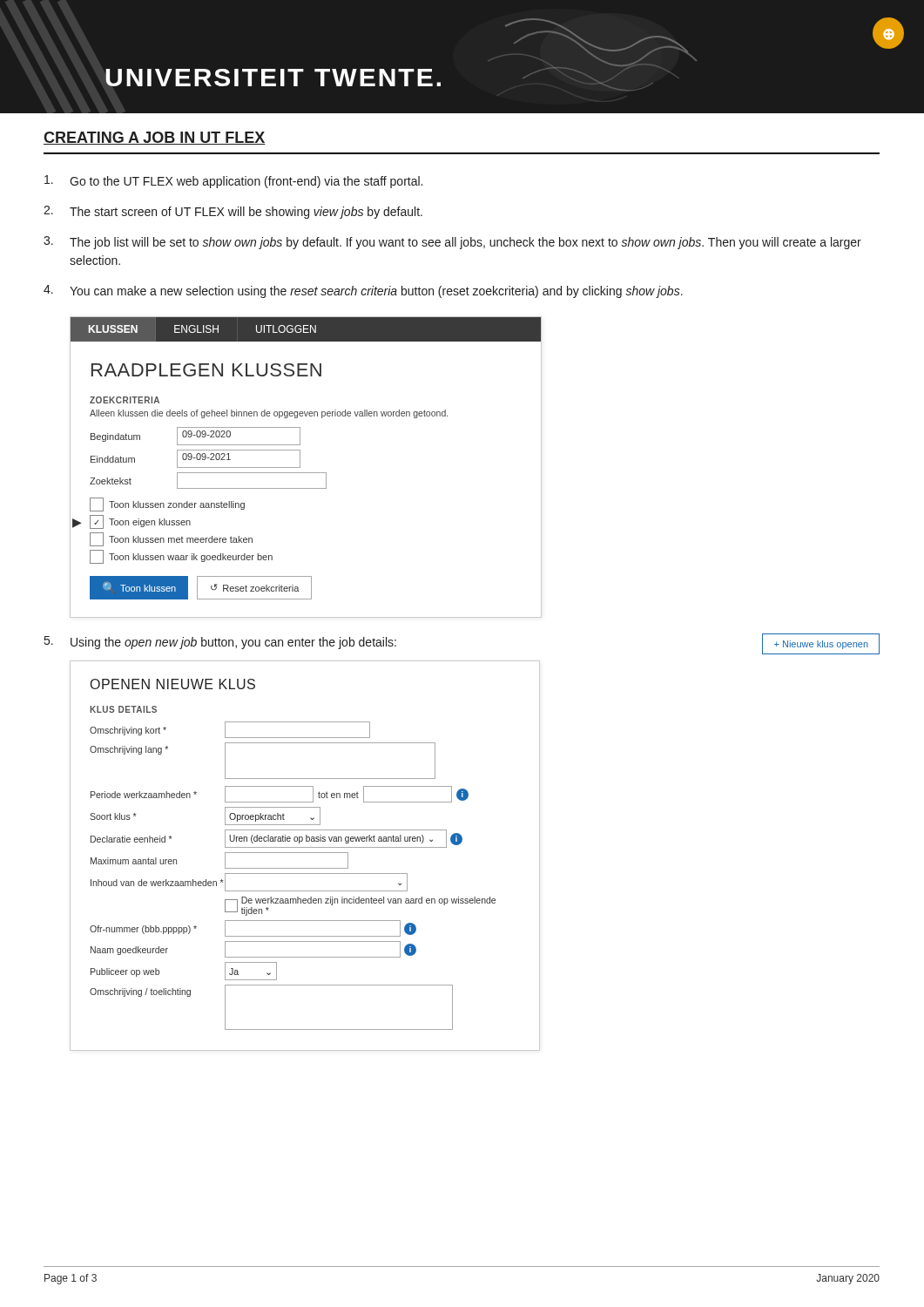Click on the text starting "5. Using the"
Viewport: 924px width, 1307px height.
click(x=222, y=643)
